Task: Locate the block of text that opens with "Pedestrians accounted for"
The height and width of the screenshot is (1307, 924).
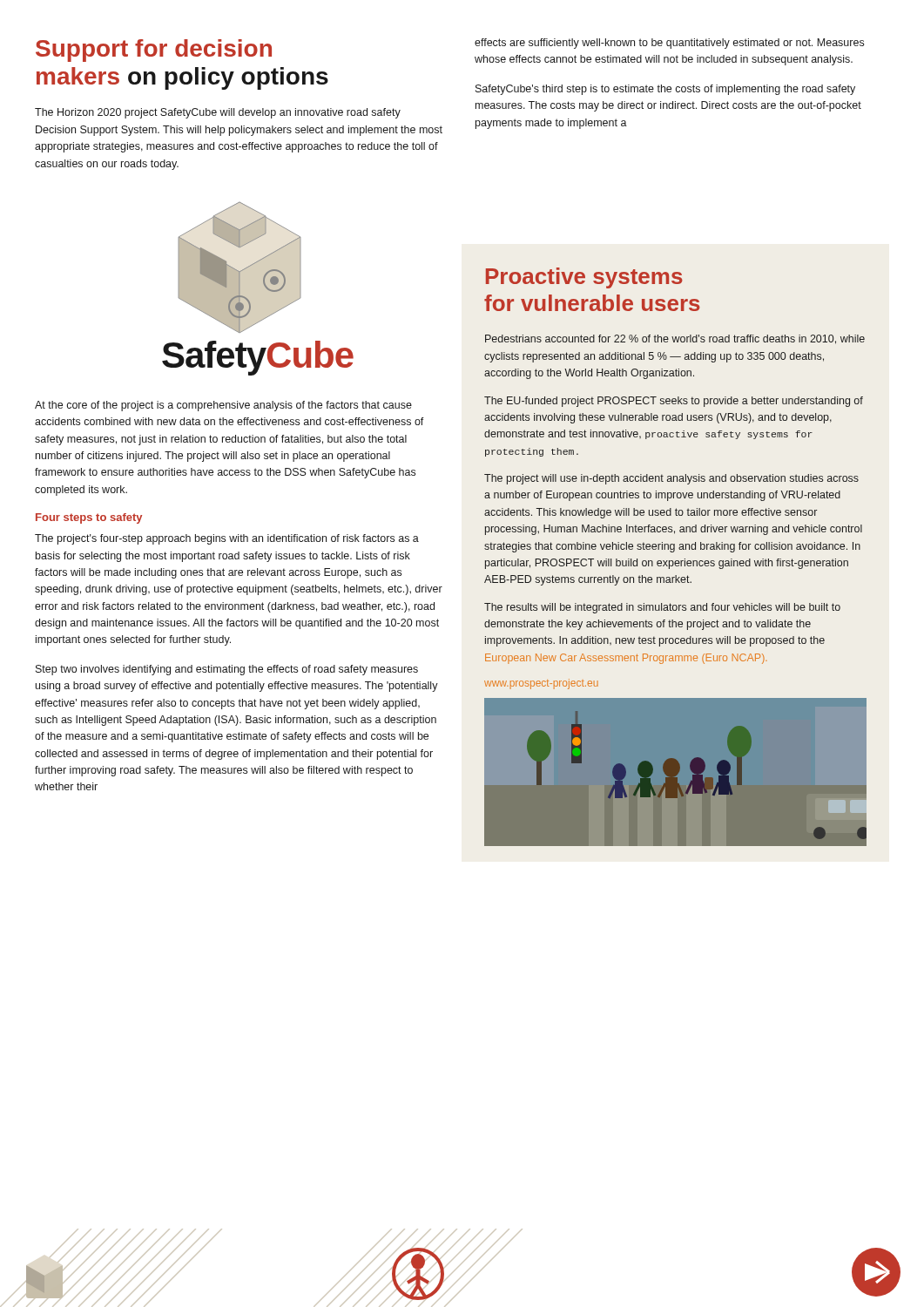Action: (675, 356)
